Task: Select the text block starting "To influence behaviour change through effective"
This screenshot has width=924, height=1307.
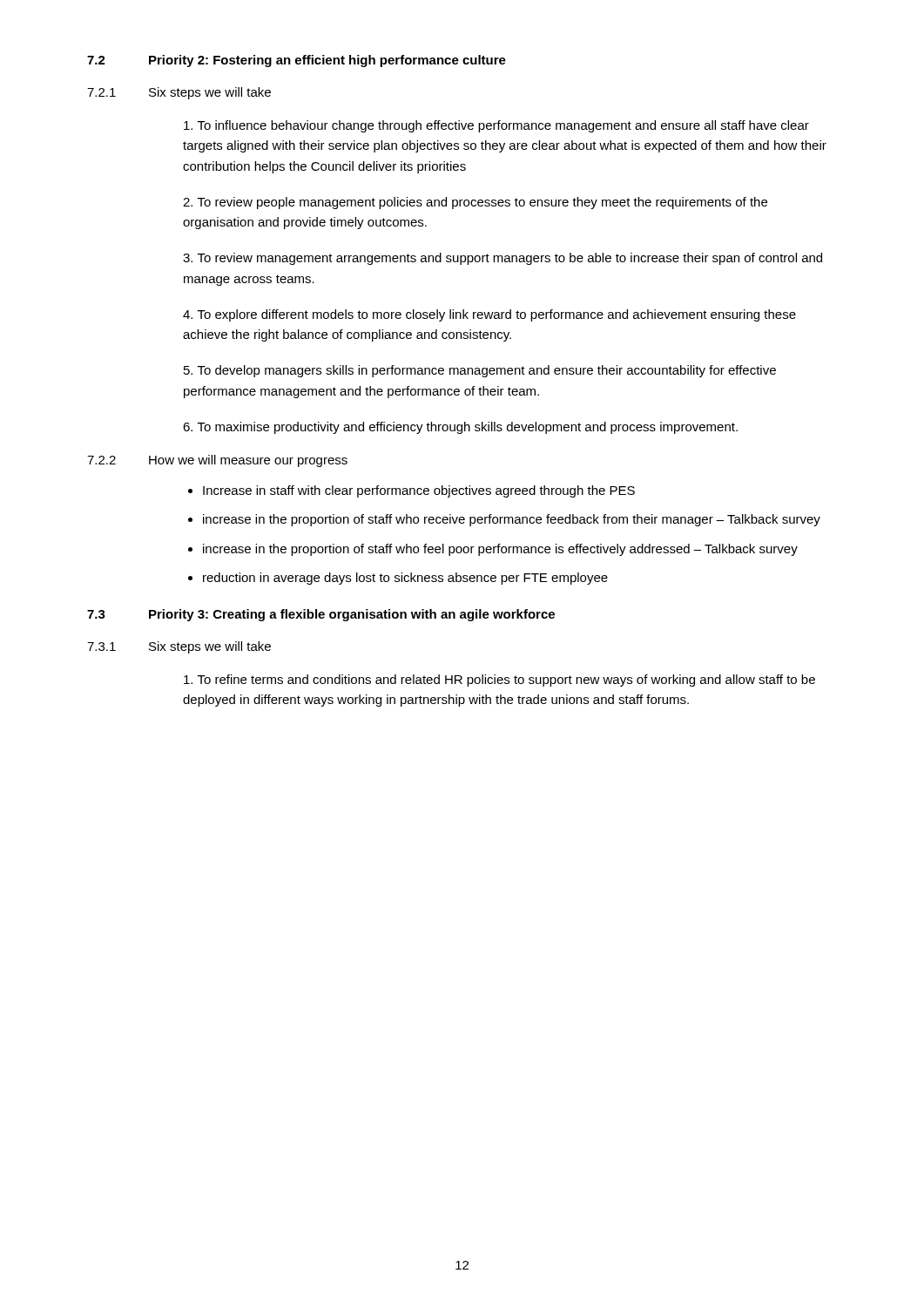Action: click(505, 145)
